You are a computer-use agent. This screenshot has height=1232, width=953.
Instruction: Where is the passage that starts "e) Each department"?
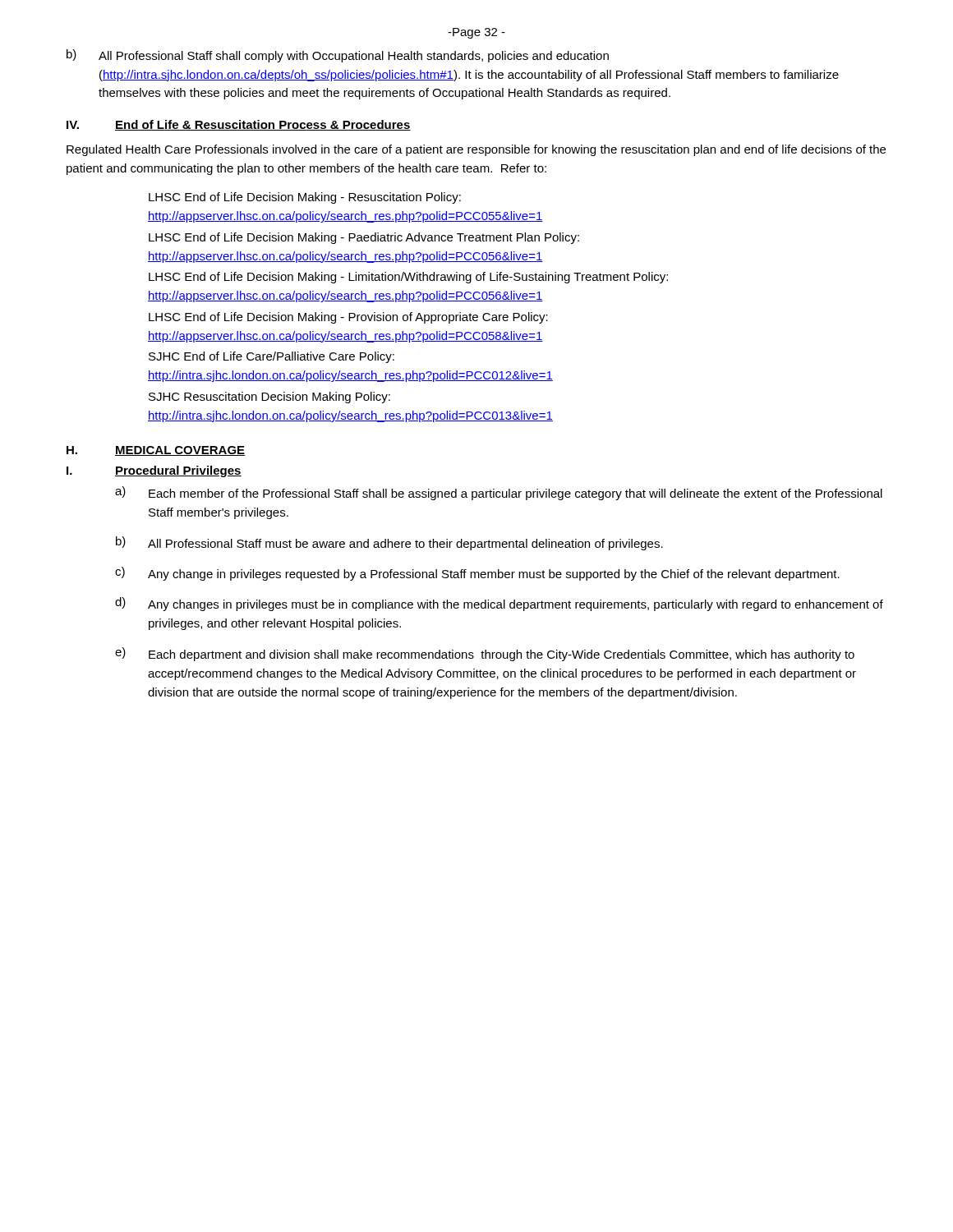click(501, 673)
